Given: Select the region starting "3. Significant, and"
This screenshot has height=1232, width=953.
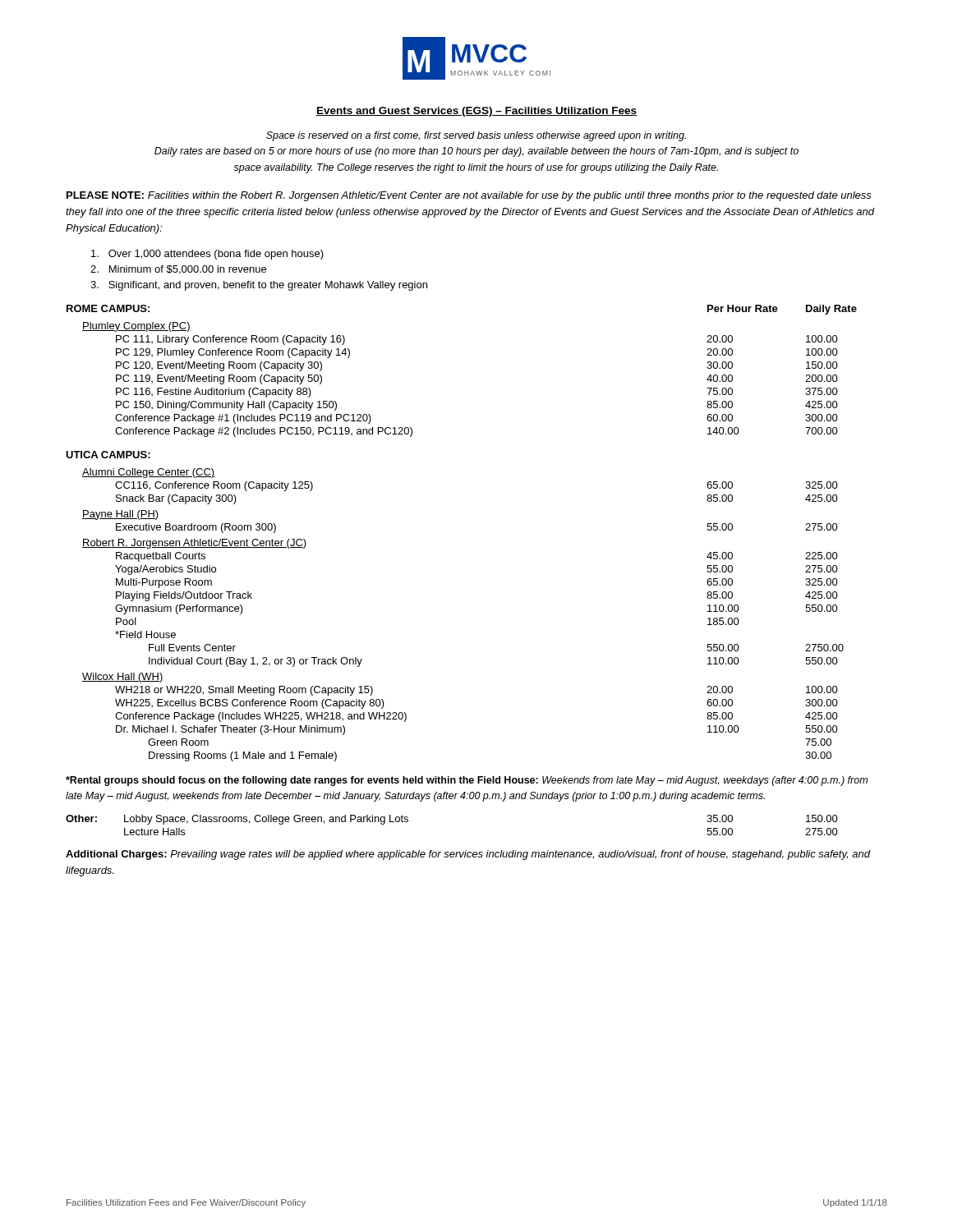Looking at the screenshot, I should (x=259, y=284).
